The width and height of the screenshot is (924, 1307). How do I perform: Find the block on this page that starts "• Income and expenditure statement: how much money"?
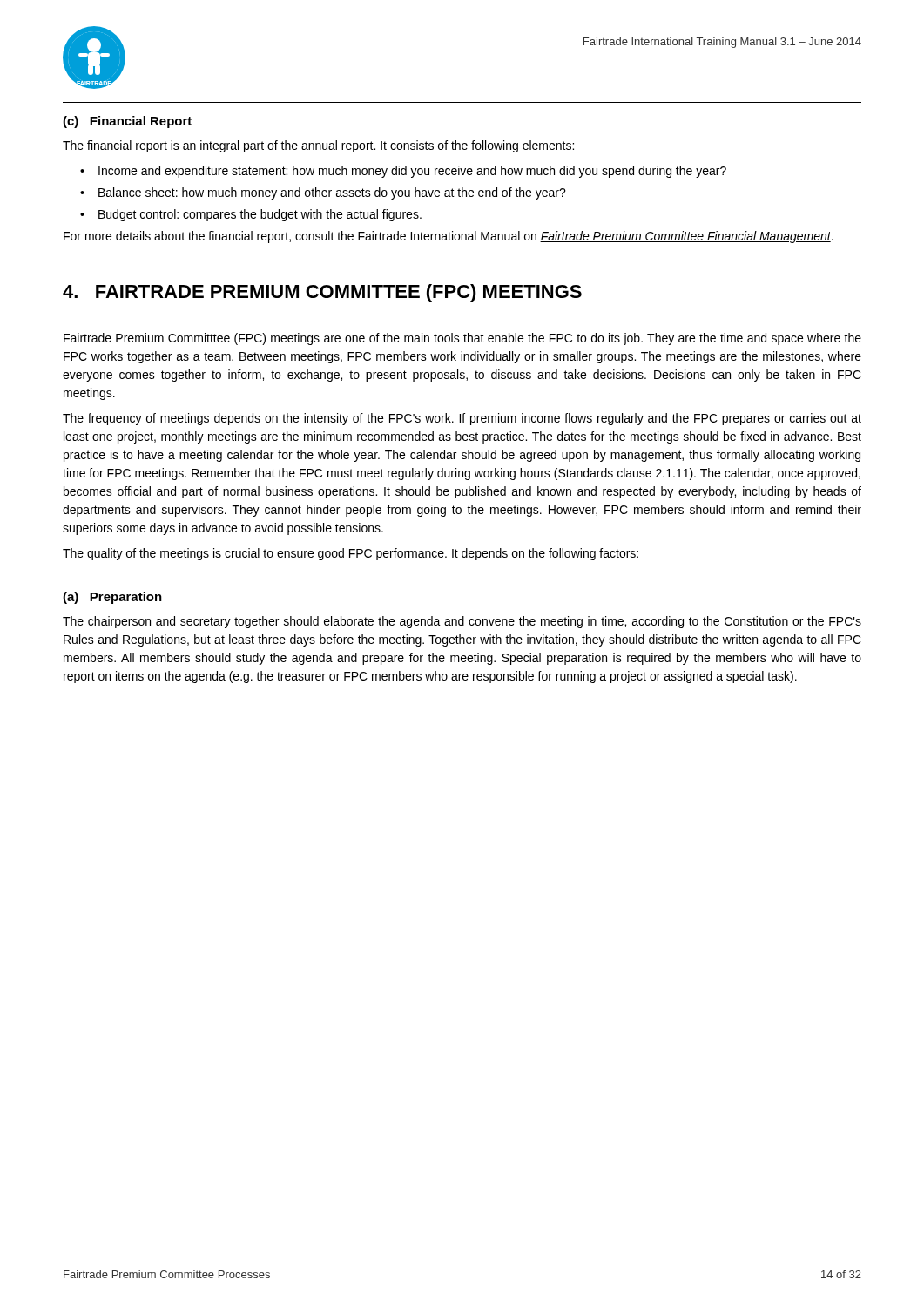tap(403, 171)
